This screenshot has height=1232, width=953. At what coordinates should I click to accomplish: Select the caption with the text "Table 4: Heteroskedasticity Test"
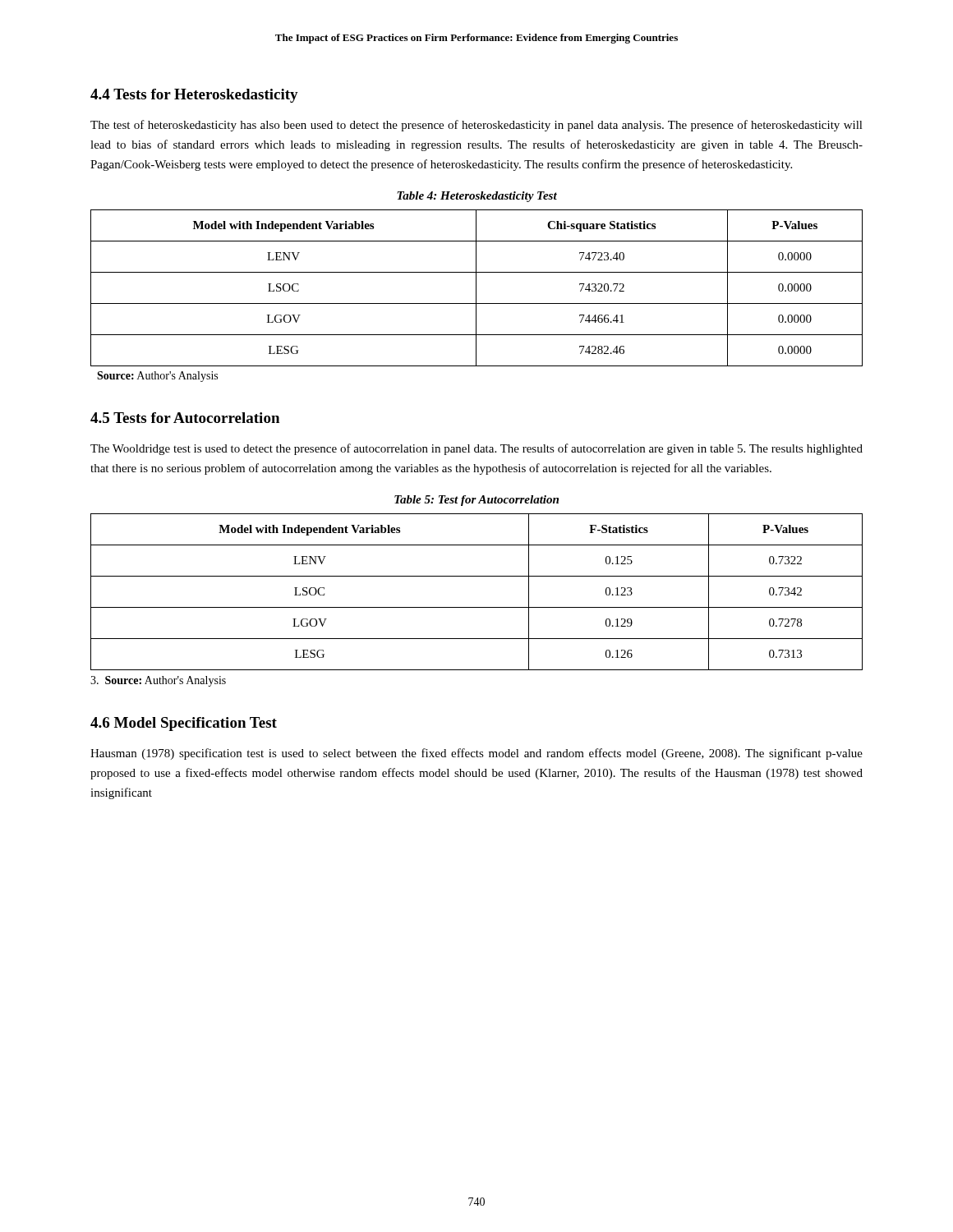[476, 195]
